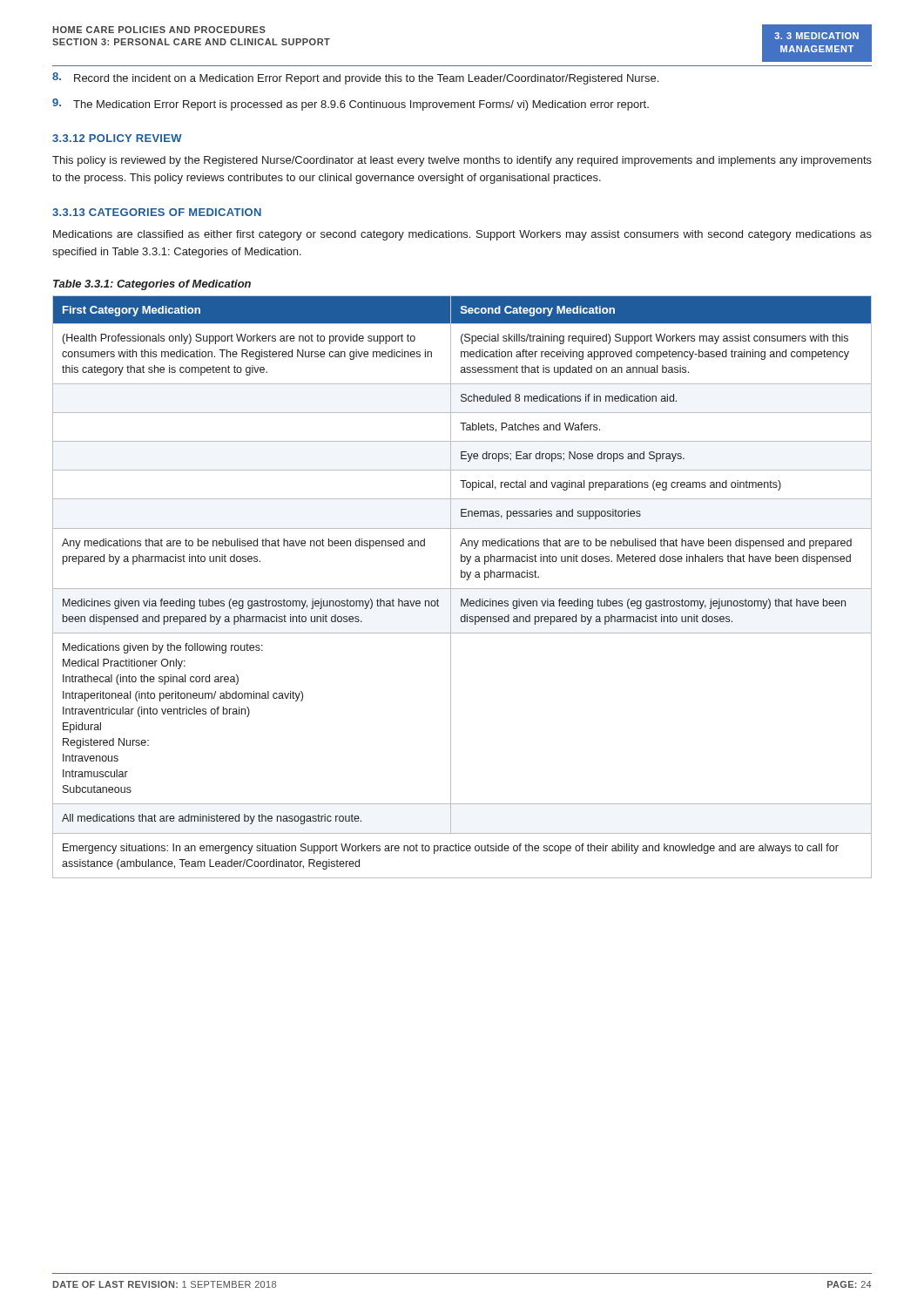The image size is (924, 1307).
Task: Click on the table containing "Medicines given via"
Action: [462, 587]
